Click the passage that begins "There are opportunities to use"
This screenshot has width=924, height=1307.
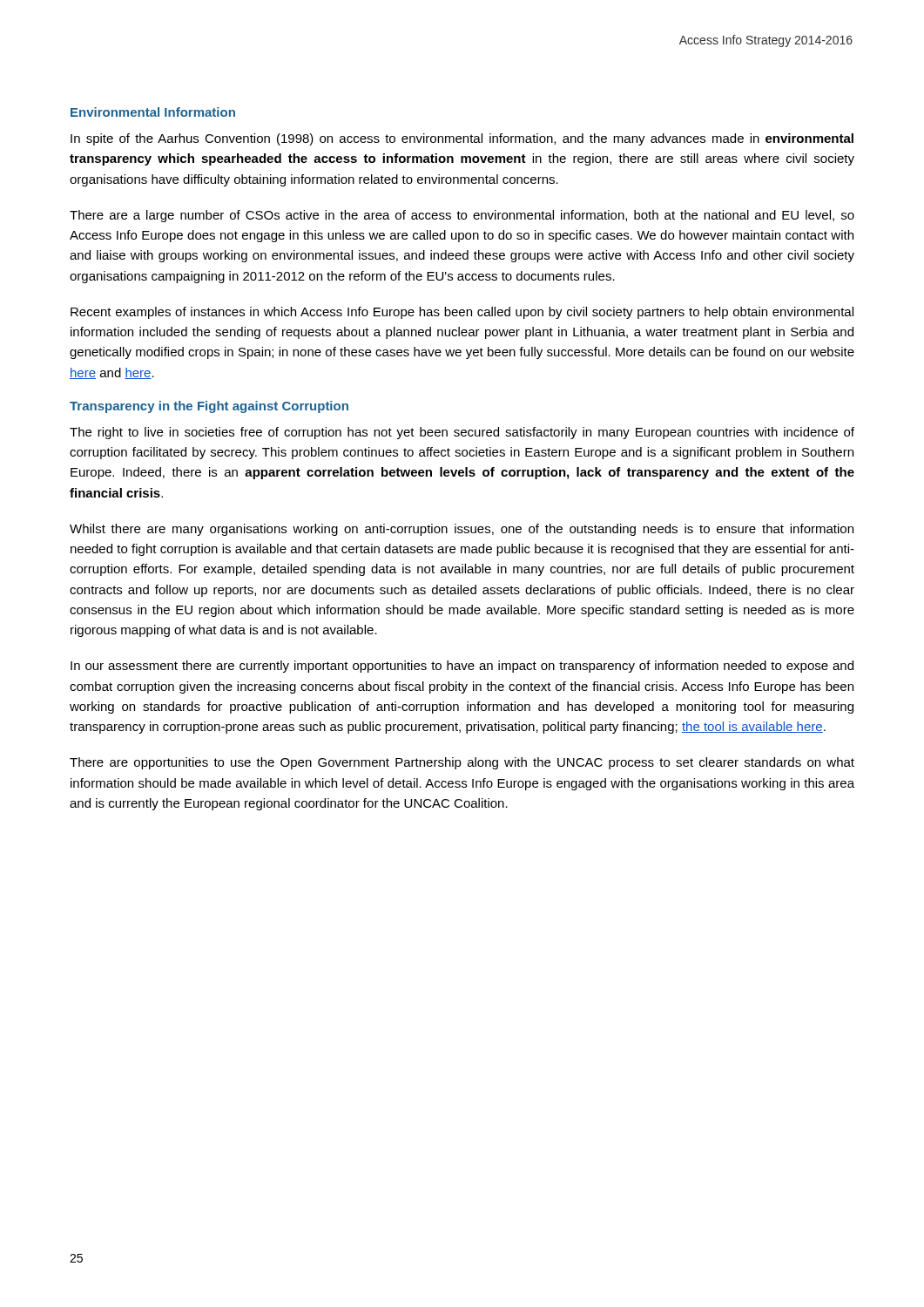click(462, 782)
